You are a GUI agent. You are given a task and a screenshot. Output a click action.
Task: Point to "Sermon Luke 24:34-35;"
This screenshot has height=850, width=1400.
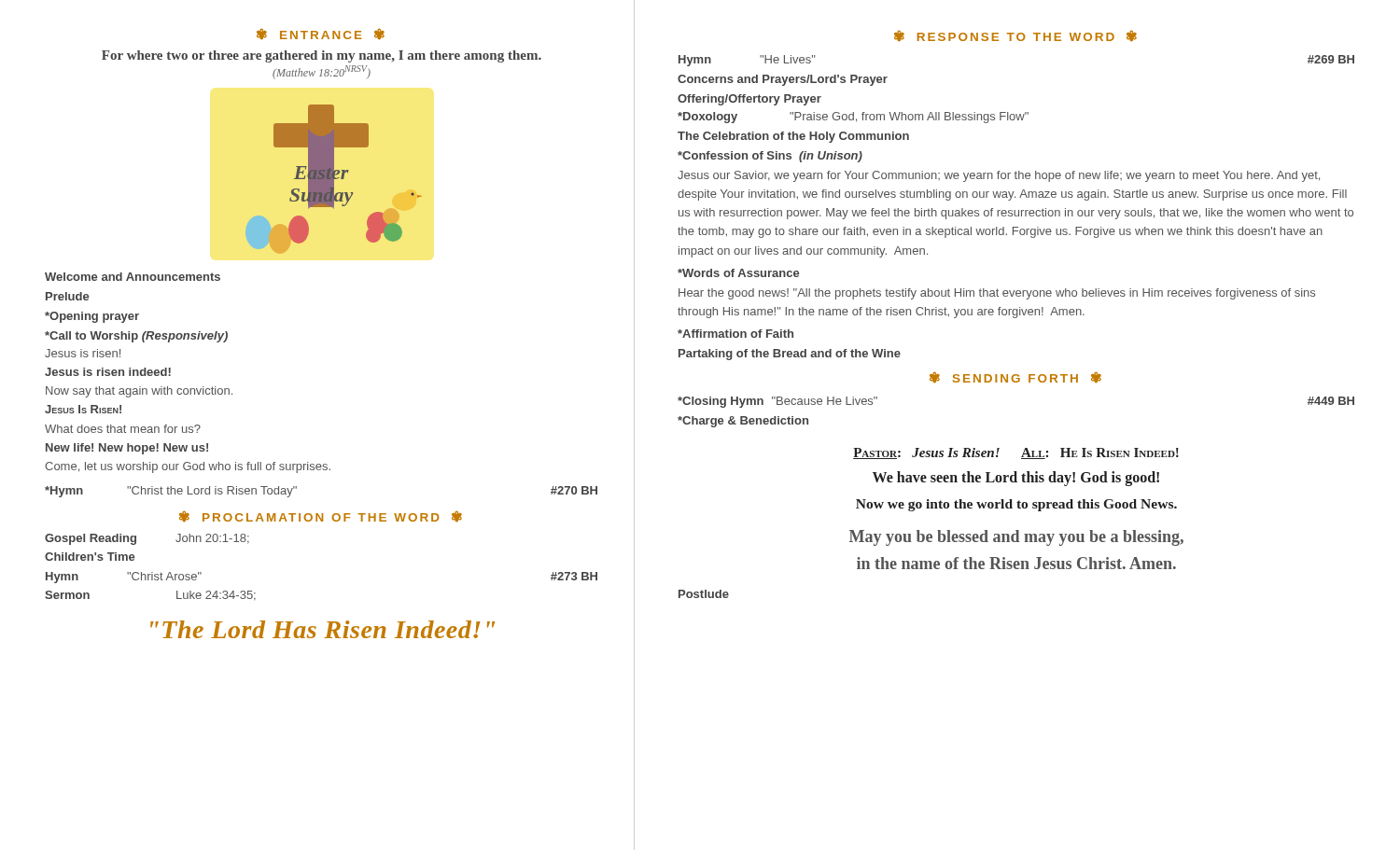70,596
